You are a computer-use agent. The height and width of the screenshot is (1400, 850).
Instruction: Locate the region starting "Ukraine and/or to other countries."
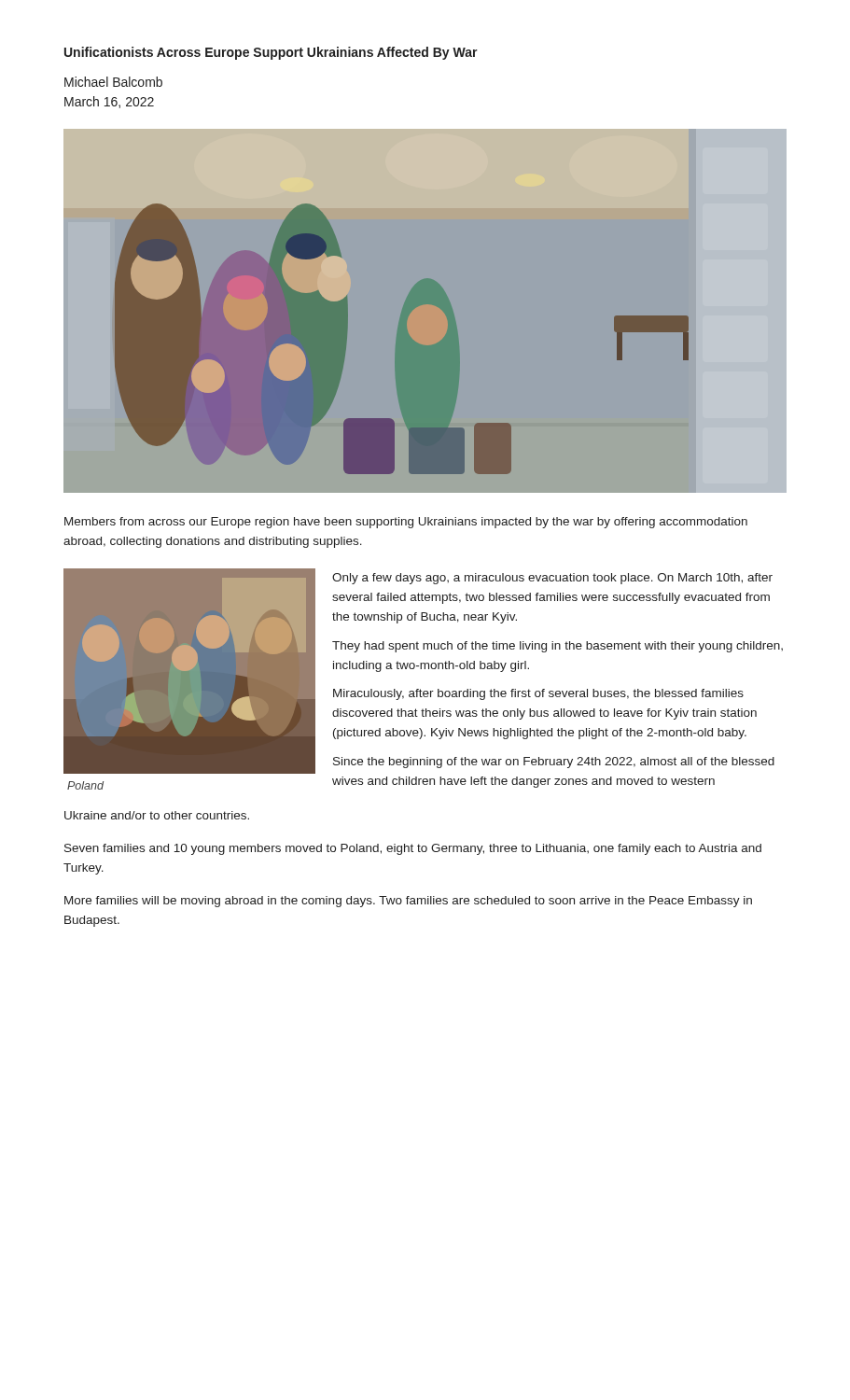tap(157, 815)
